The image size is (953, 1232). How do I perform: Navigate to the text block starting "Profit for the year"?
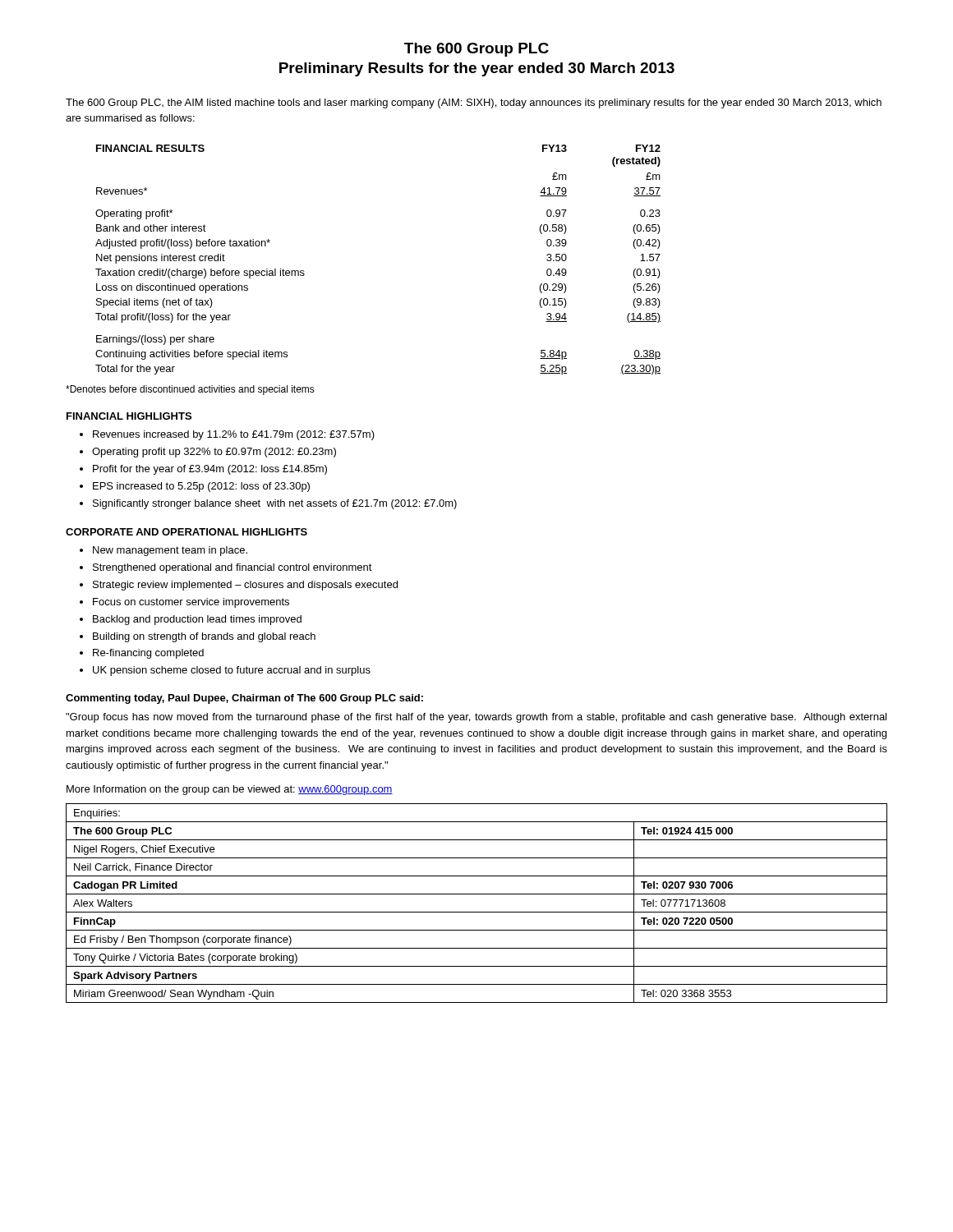click(210, 468)
